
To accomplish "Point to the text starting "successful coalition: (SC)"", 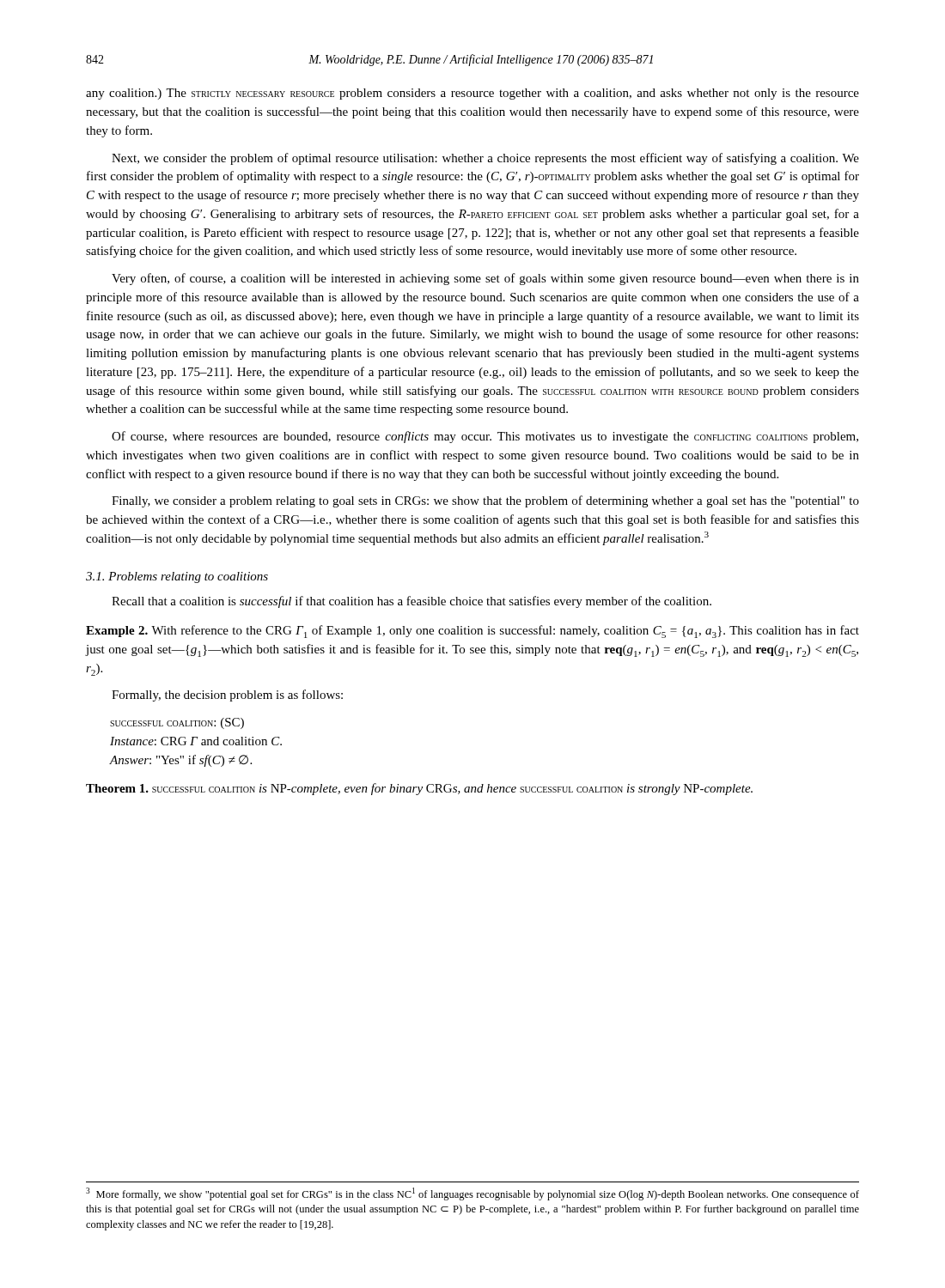I will tap(177, 723).
